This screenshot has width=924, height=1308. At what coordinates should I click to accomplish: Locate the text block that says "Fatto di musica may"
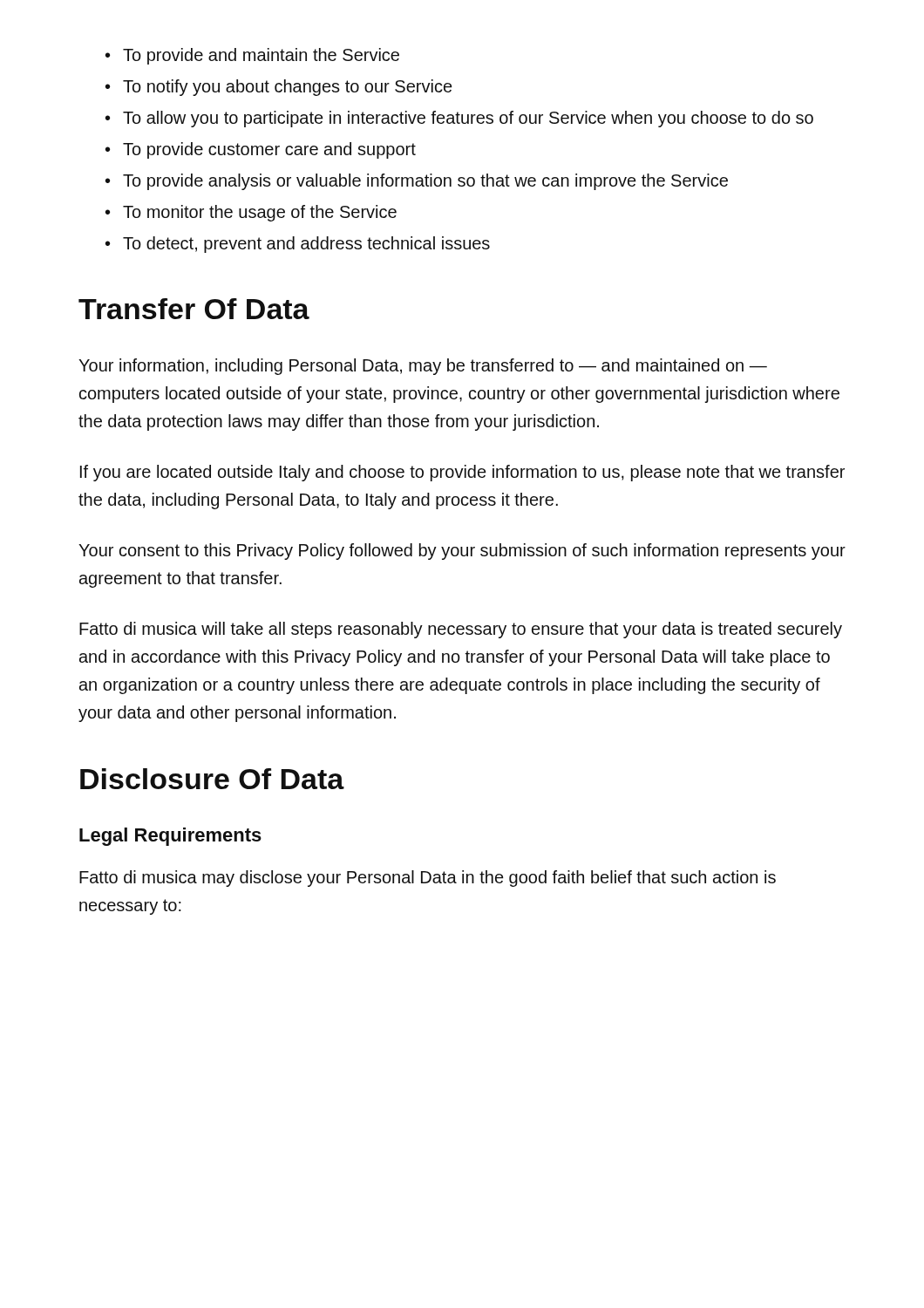(427, 891)
